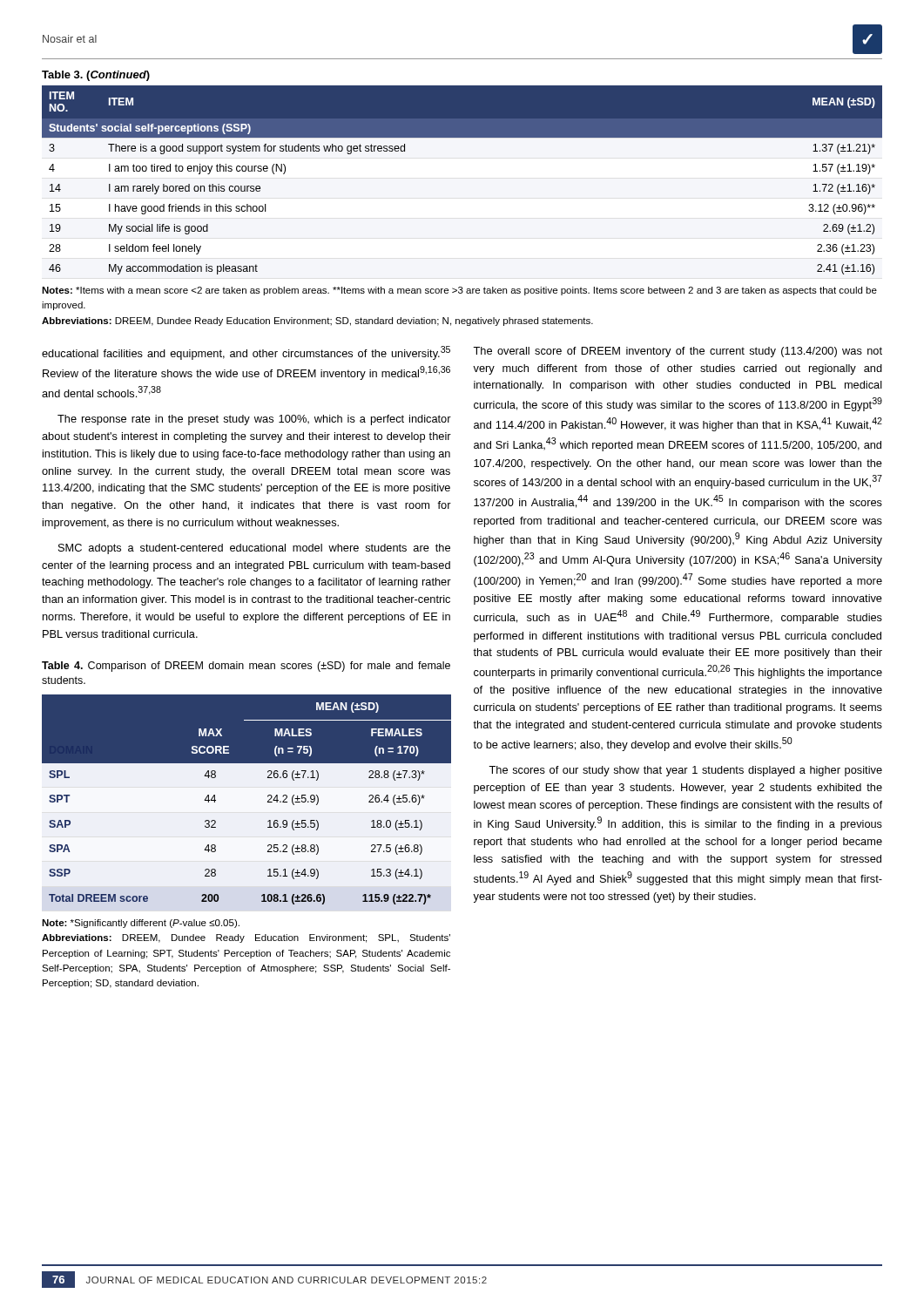Find the text block that says "The overall score of"
This screenshot has width=924, height=1307.
[x=678, y=624]
